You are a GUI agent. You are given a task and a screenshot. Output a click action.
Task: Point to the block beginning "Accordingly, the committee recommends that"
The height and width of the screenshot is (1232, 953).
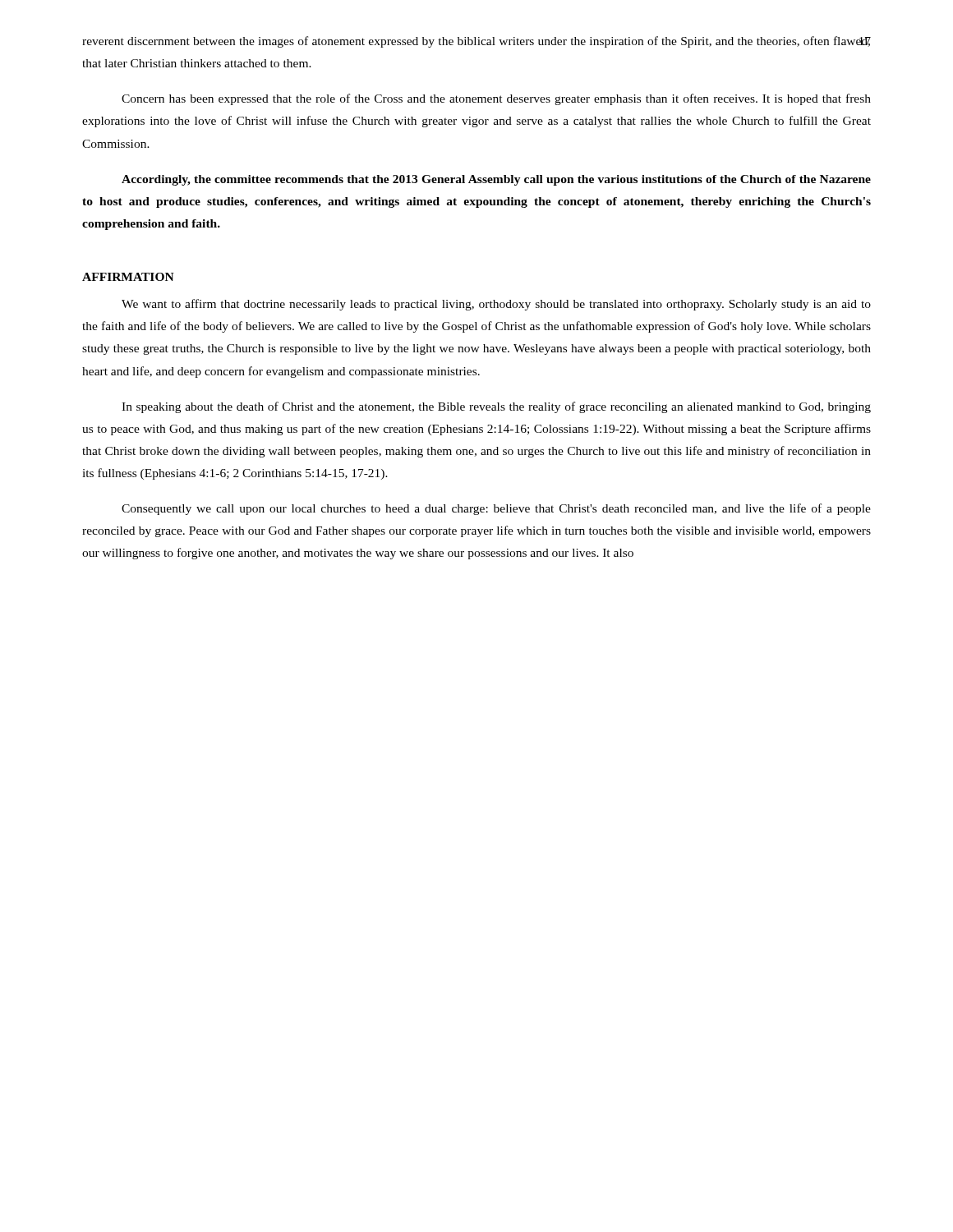[476, 201]
